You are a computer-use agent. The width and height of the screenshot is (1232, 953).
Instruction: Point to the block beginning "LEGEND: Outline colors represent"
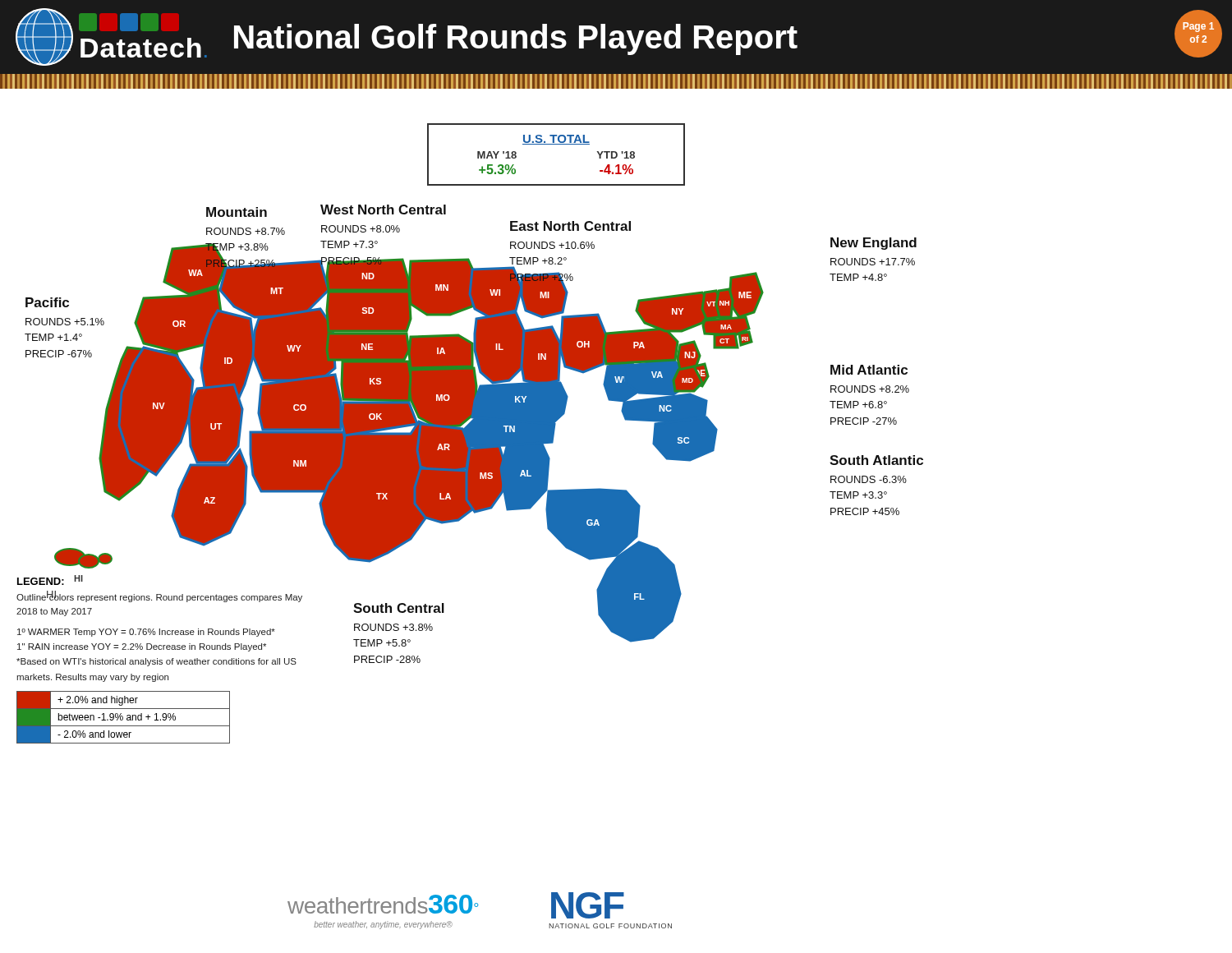tap(164, 659)
